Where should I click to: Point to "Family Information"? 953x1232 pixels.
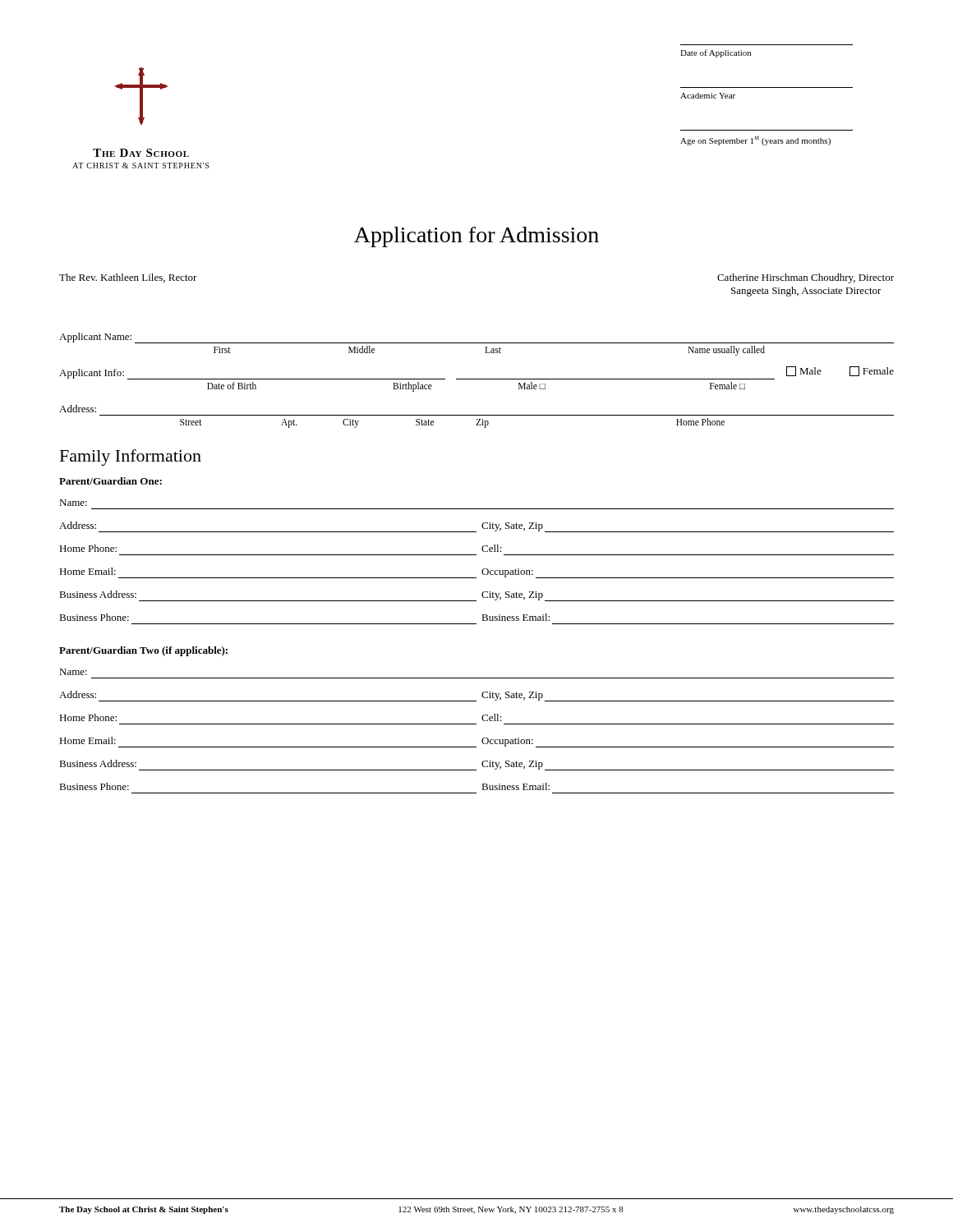130,455
